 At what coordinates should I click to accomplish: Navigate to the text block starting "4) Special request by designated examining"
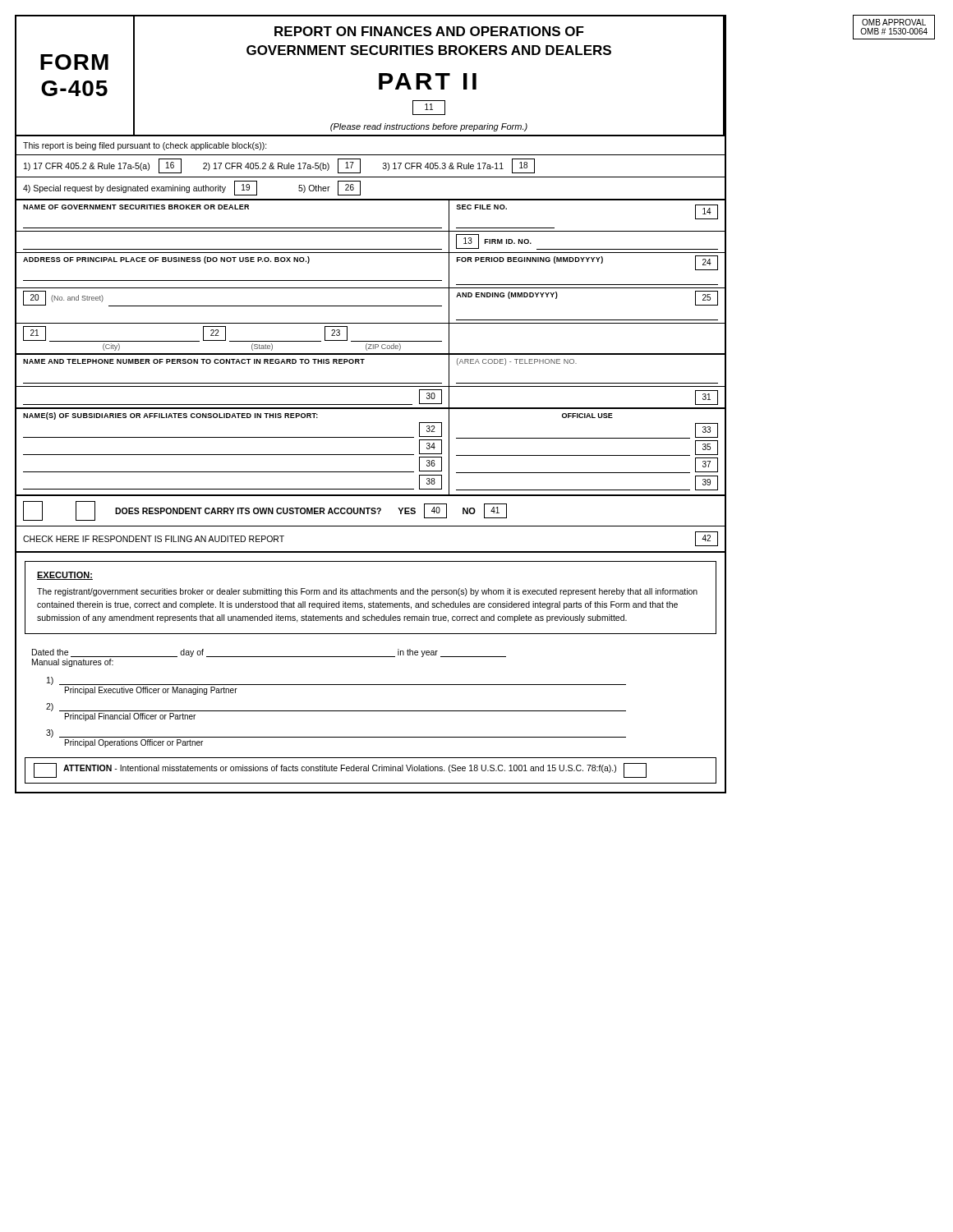click(192, 188)
